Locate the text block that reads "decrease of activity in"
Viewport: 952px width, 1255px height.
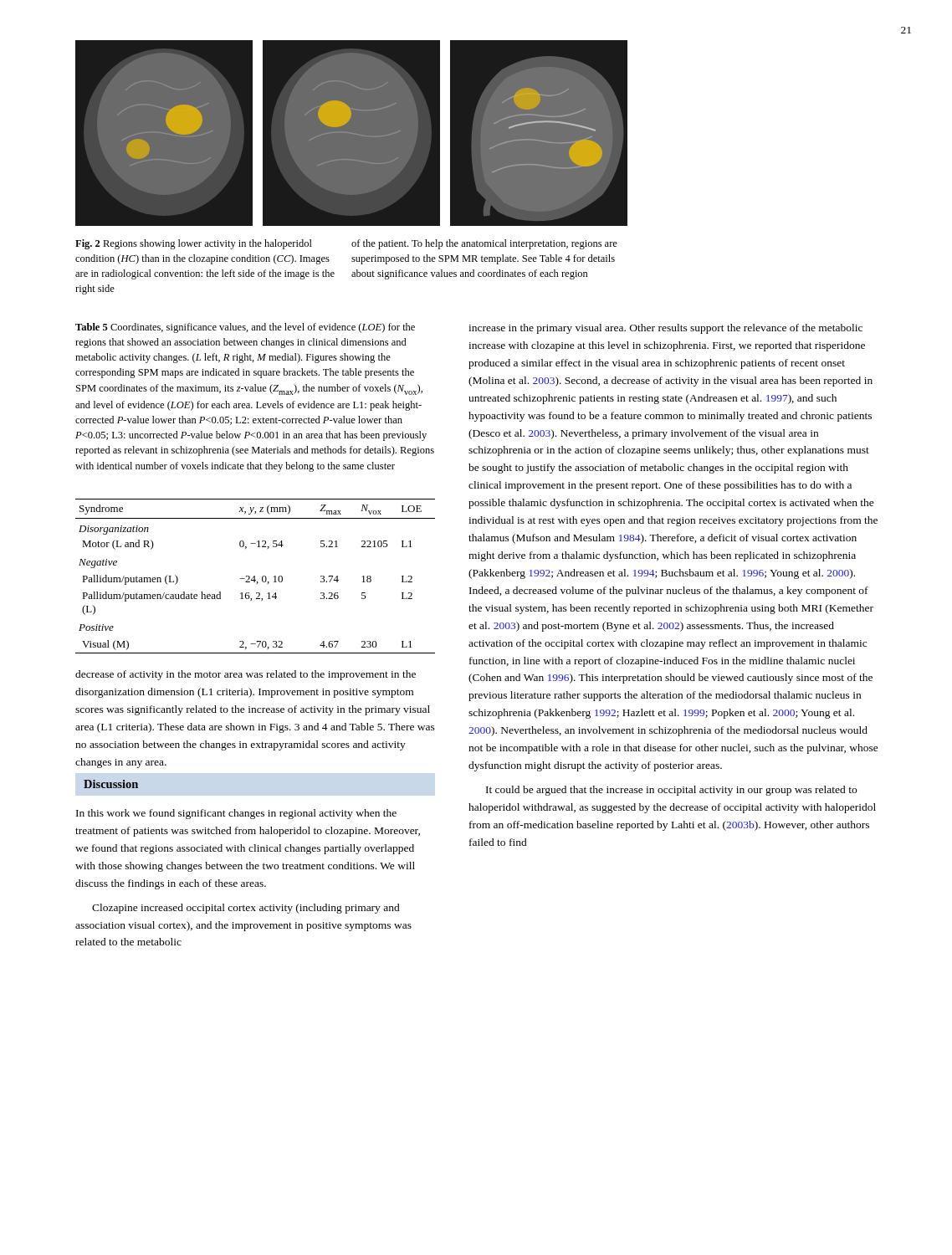click(x=255, y=719)
